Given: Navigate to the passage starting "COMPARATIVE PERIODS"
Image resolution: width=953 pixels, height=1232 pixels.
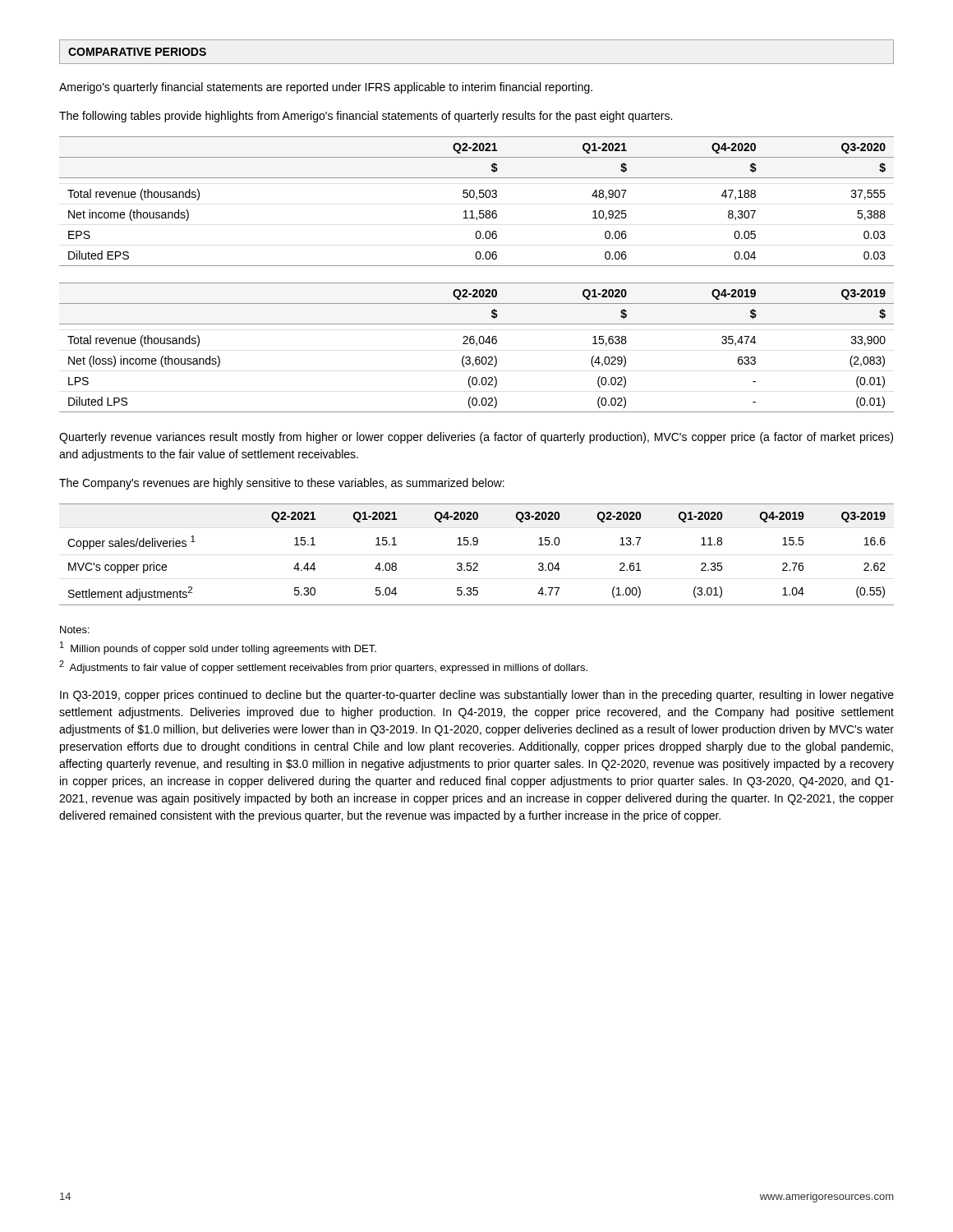Looking at the screenshot, I should 137,52.
